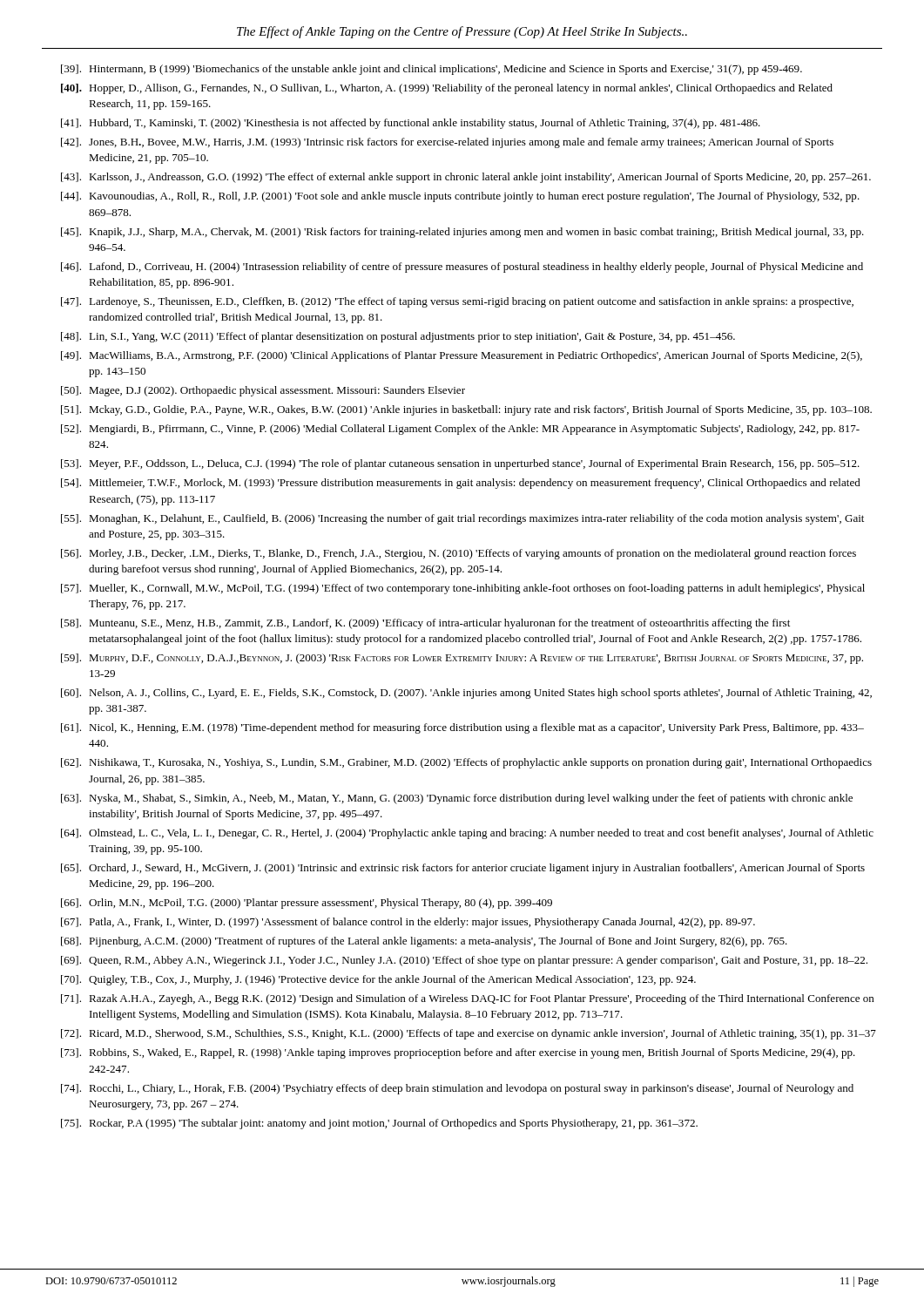
Task: Find the list item containing "[40]. Hopper, D., Allison, G.,"
Action: pyautogui.click(x=462, y=96)
